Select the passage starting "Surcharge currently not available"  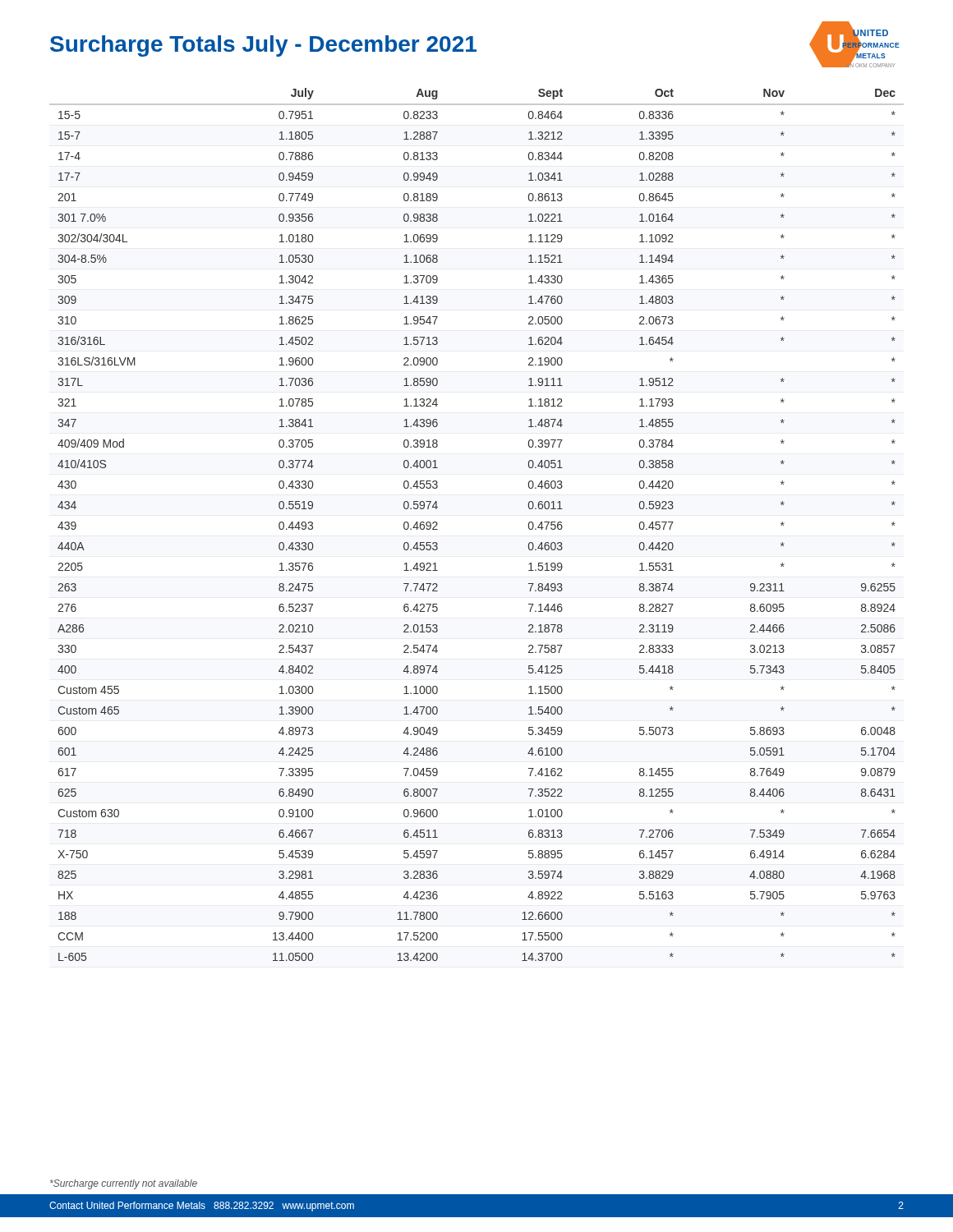tap(123, 1184)
